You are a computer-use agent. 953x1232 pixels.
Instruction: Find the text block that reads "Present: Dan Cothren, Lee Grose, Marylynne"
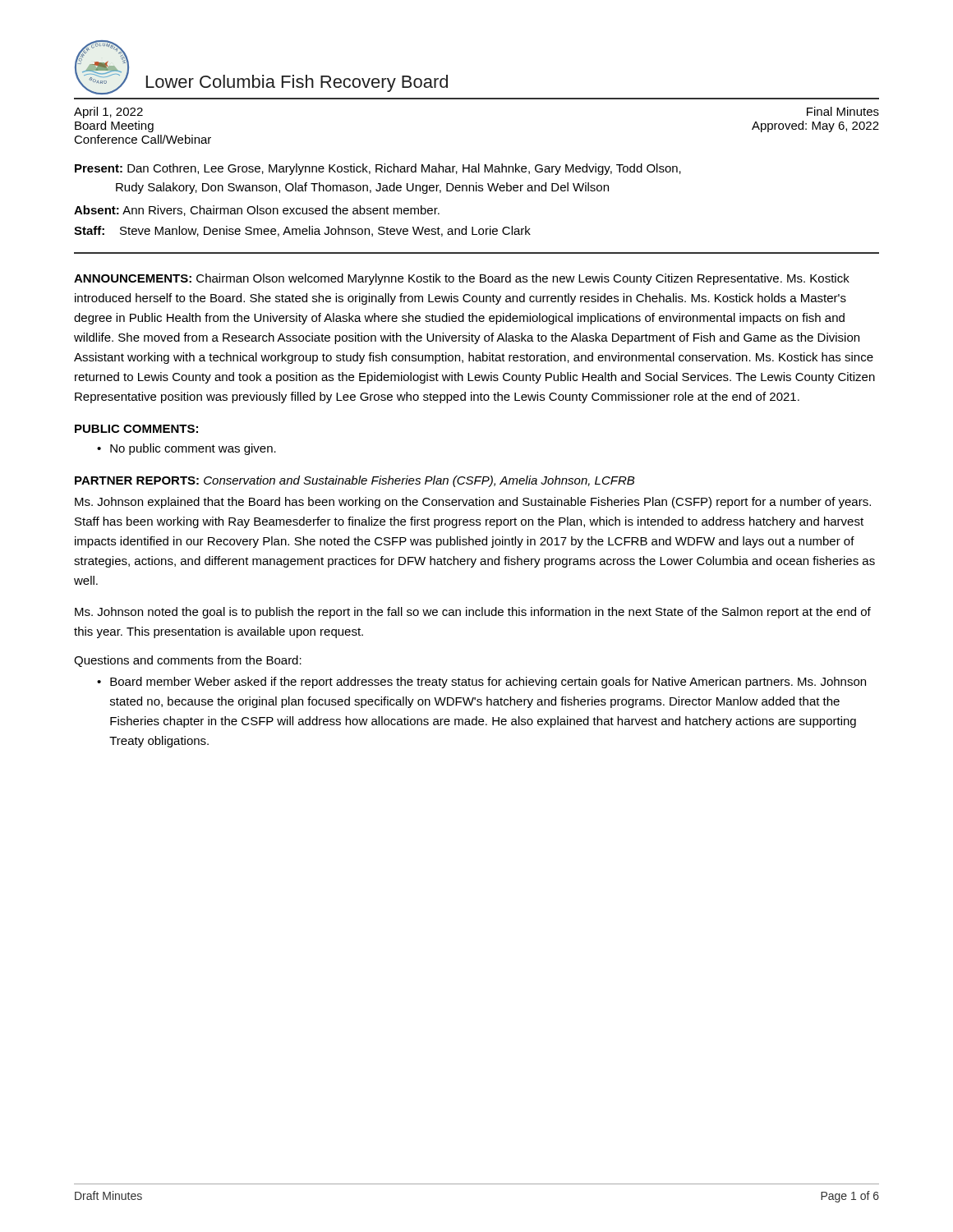point(378,177)
